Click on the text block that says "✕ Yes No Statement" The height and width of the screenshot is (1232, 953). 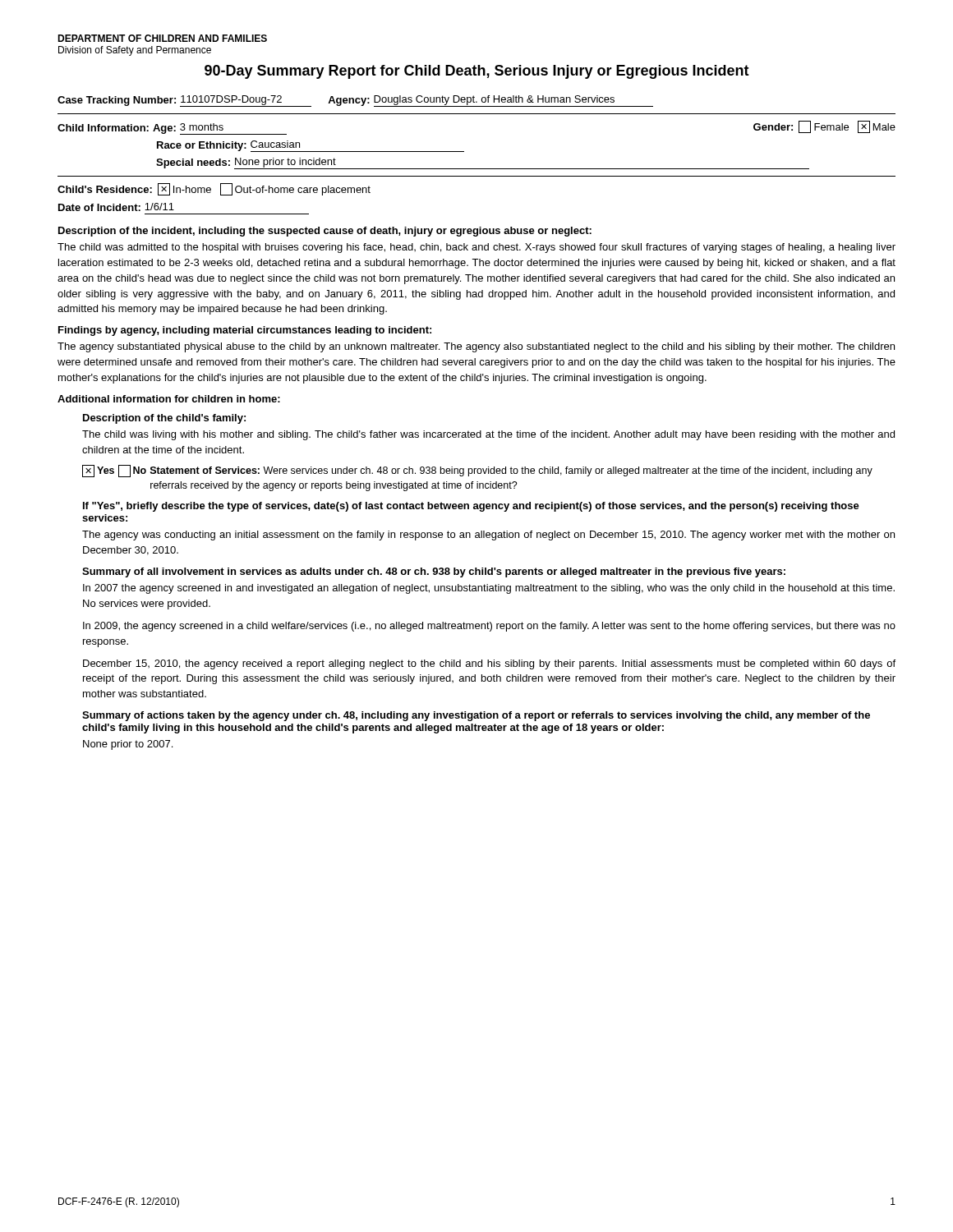click(x=489, y=479)
